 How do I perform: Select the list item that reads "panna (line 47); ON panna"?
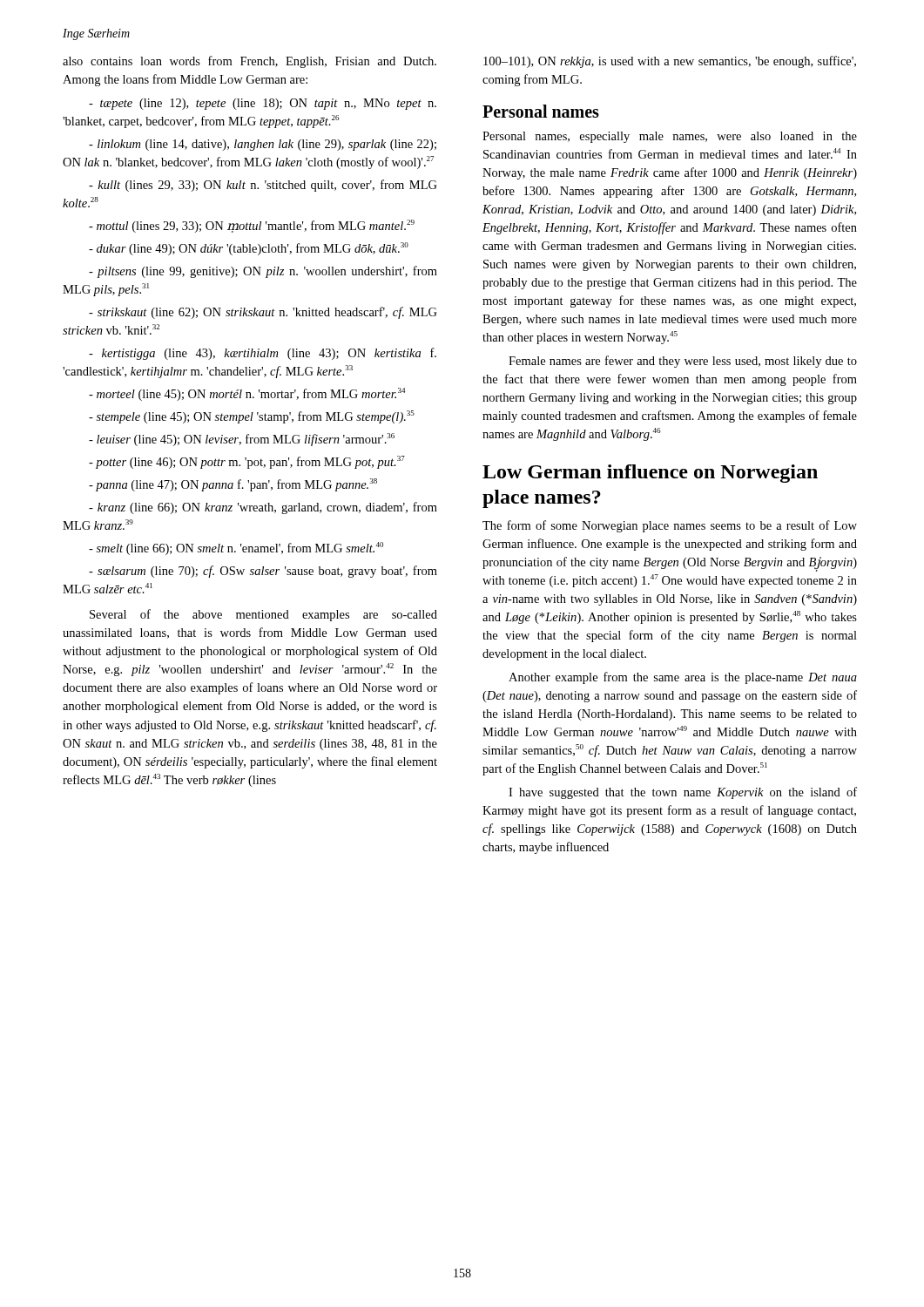(250, 485)
